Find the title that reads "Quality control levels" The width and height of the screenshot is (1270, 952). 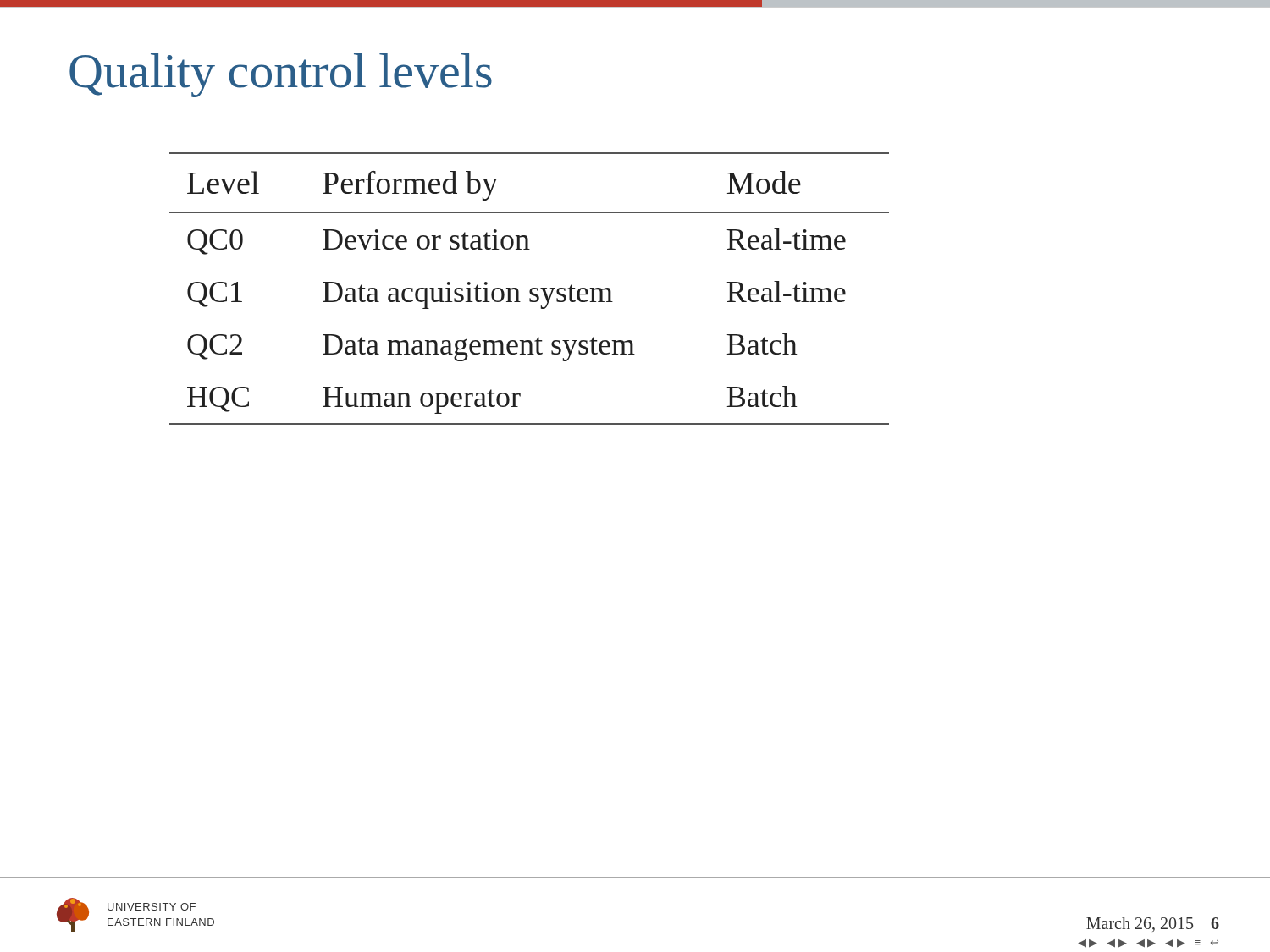coord(280,71)
